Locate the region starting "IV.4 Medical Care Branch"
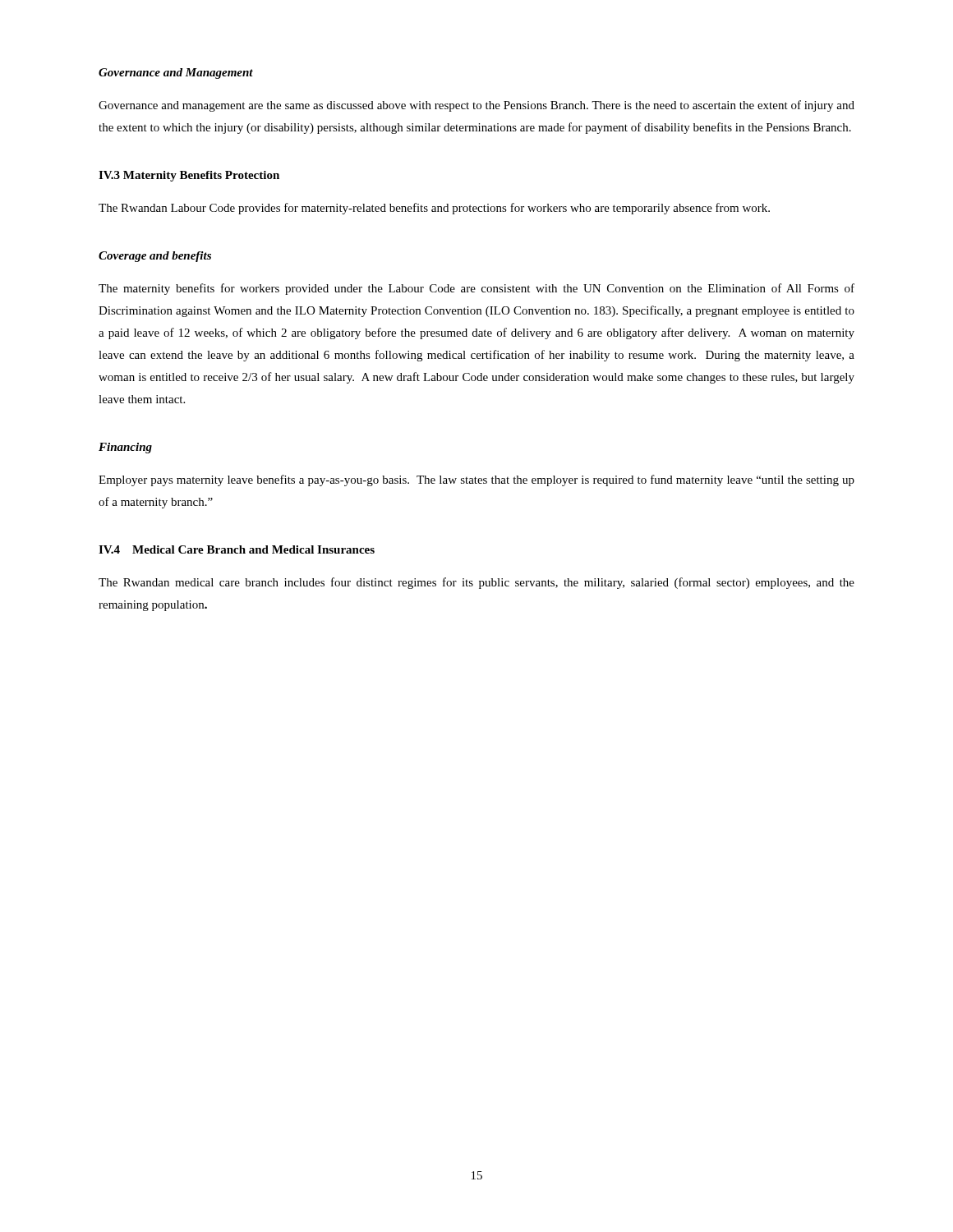 coord(237,549)
